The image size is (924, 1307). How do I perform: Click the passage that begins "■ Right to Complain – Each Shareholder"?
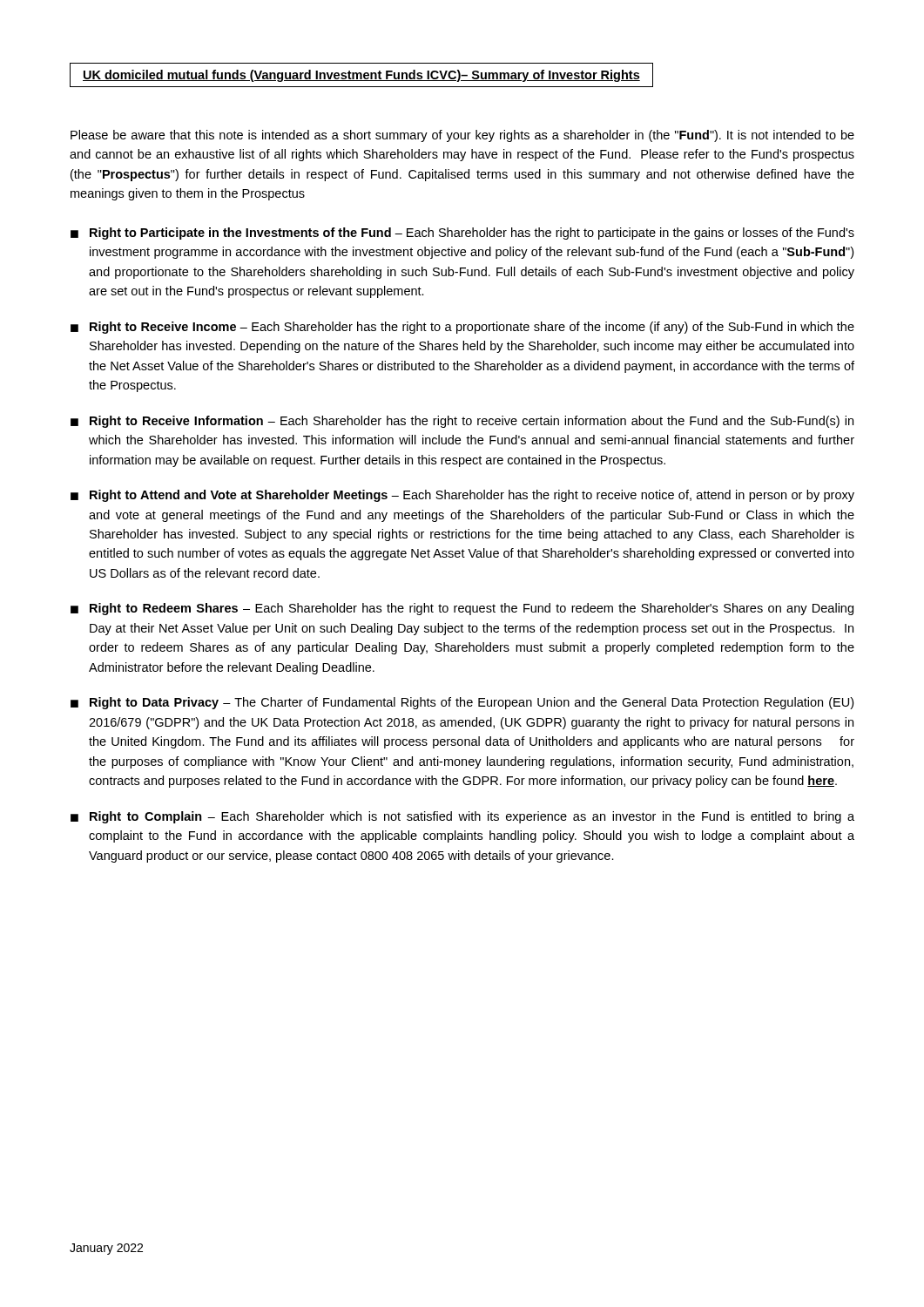[x=462, y=836]
